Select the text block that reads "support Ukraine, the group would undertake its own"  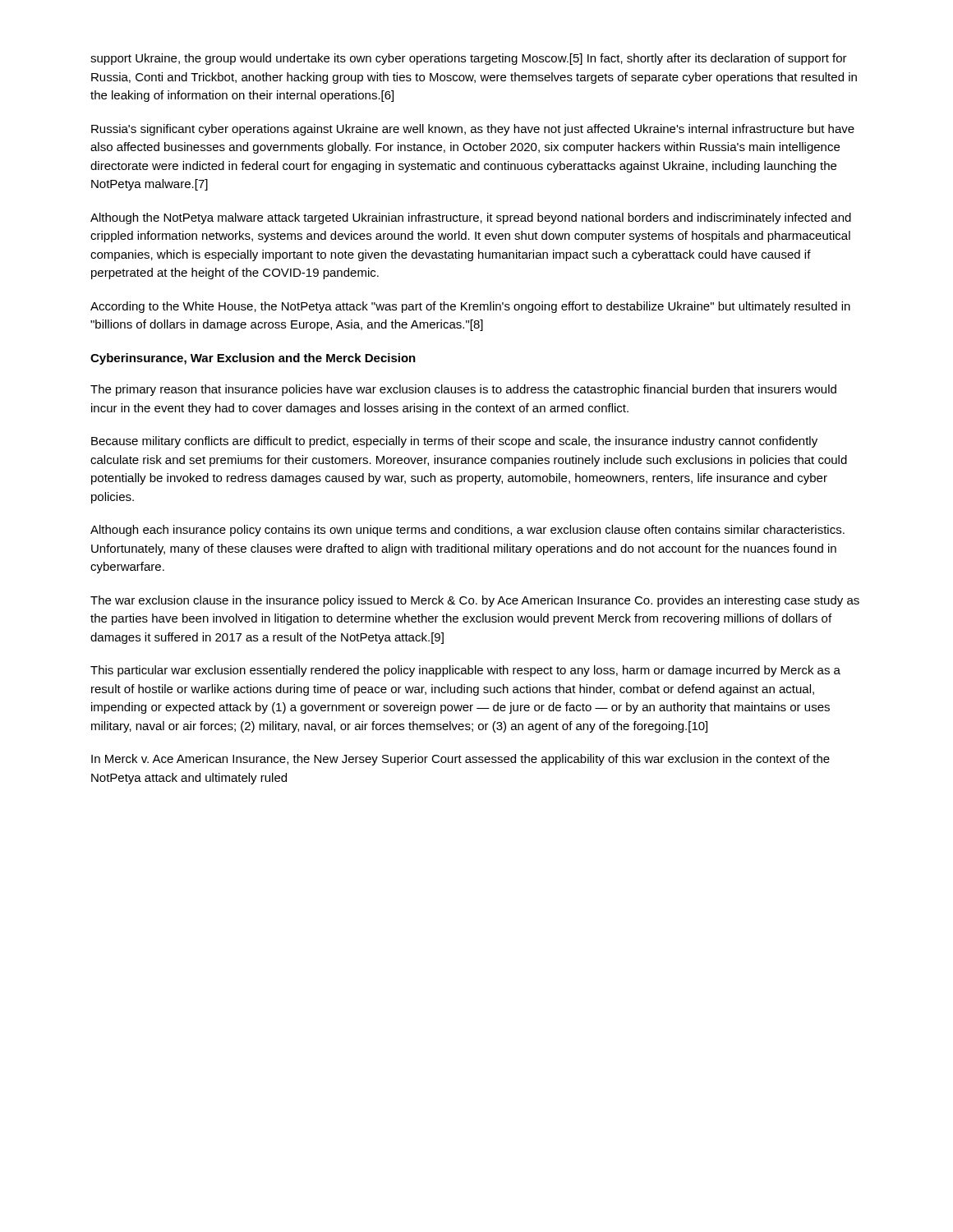click(474, 76)
